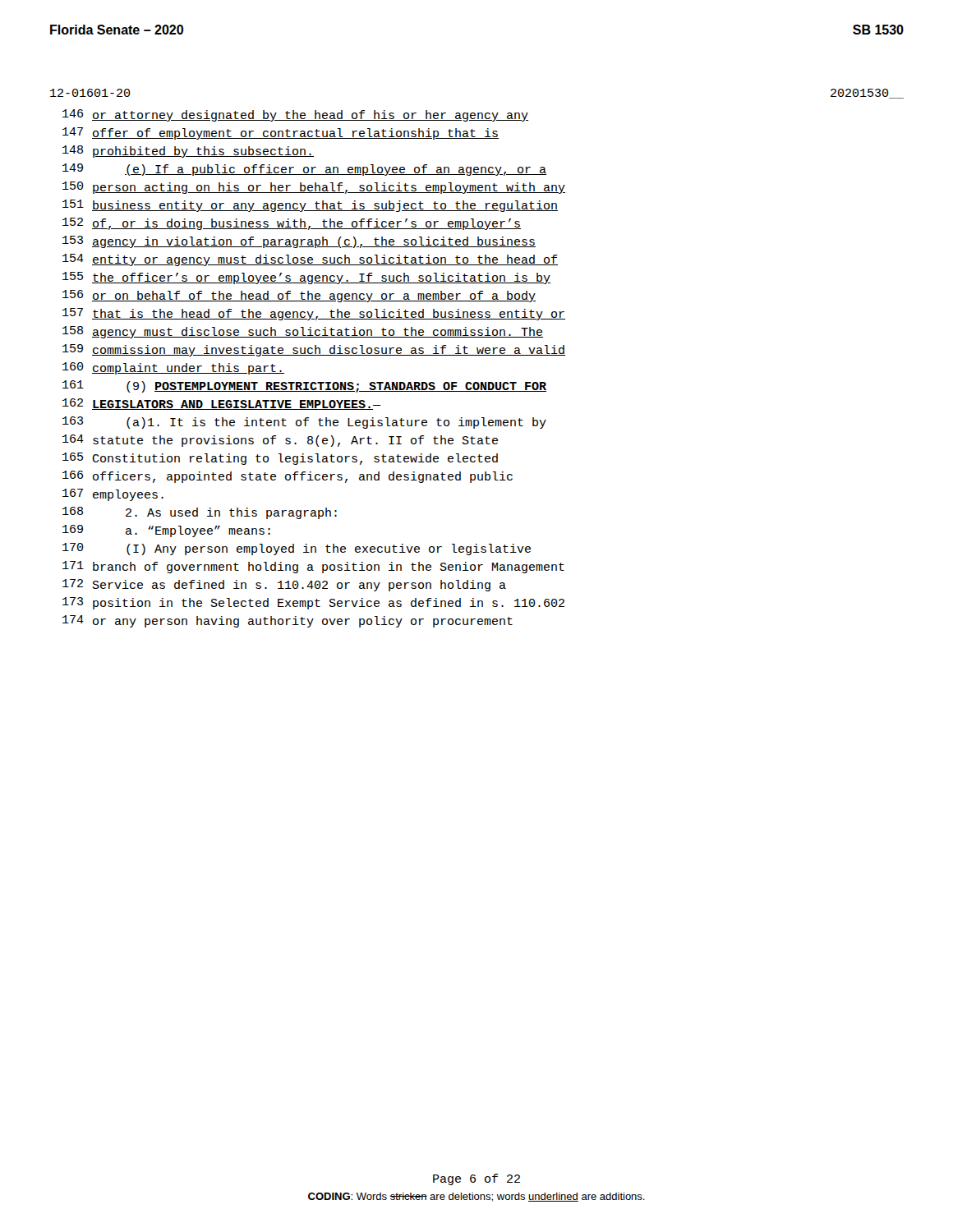
Task: Click on the region starting "146 or attorney designated by the head"
Action: pyautogui.click(x=476, y=116)
